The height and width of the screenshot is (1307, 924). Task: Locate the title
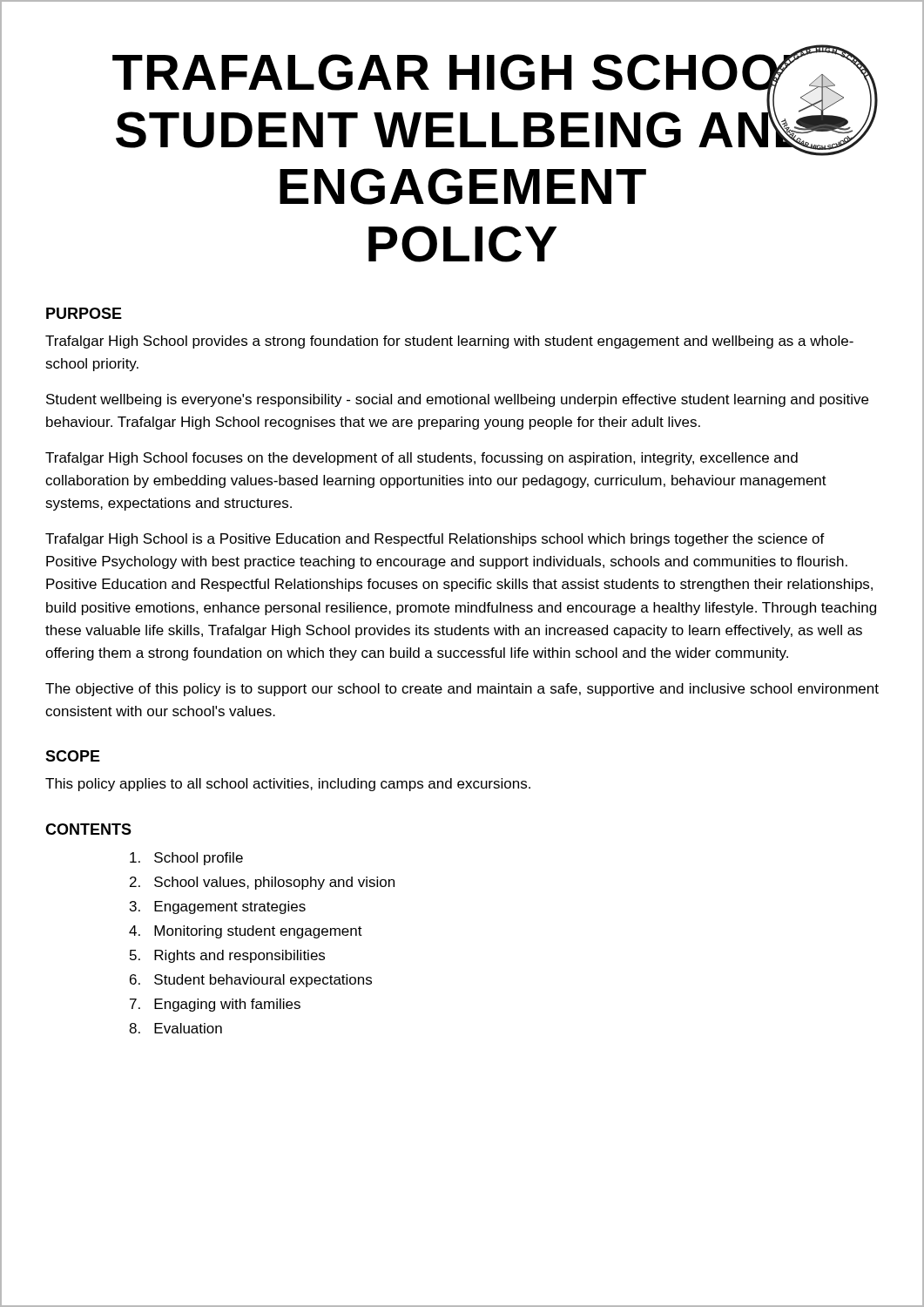click(x=495, y=158)
